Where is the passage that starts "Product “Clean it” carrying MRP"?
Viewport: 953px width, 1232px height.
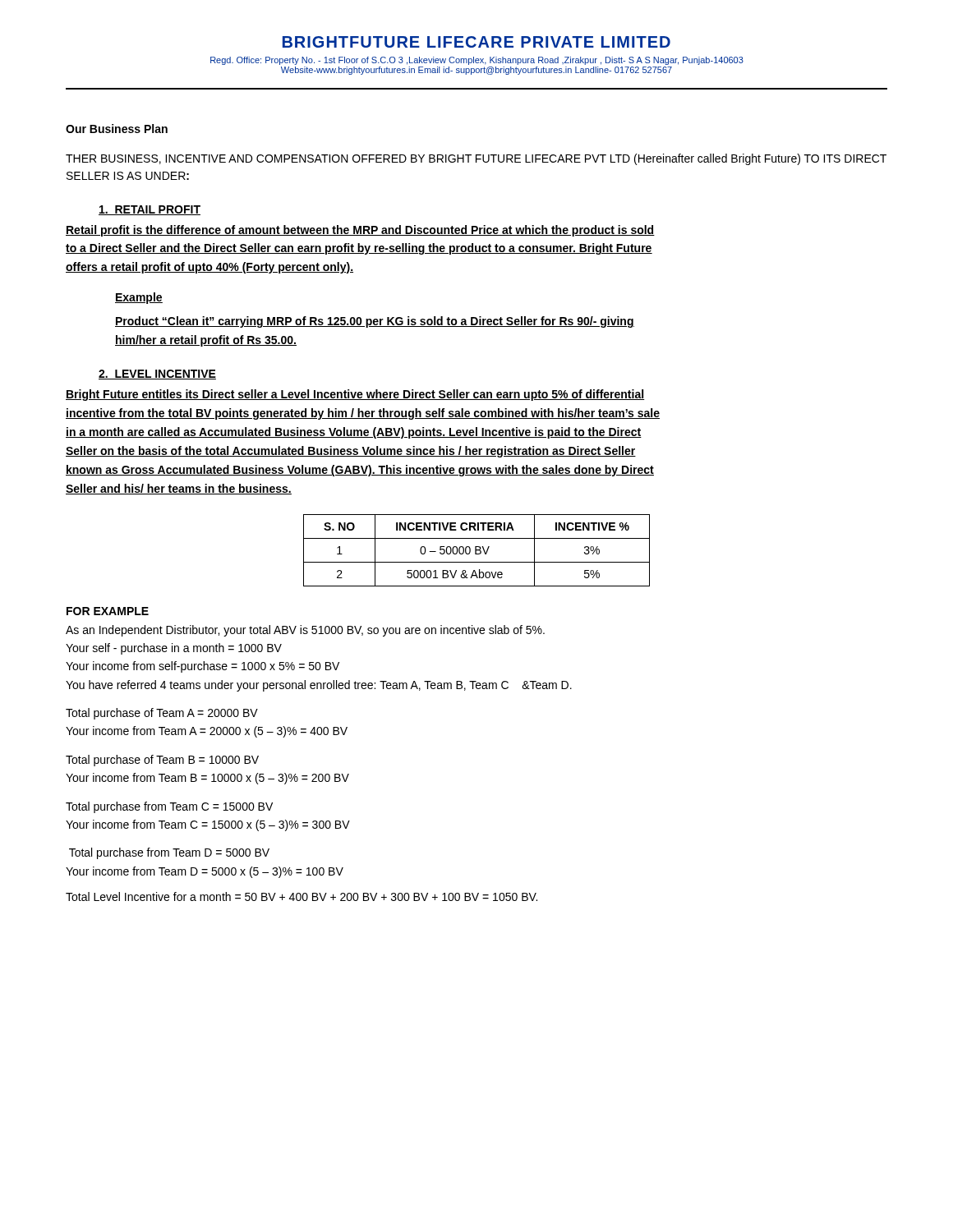point(374,330)
